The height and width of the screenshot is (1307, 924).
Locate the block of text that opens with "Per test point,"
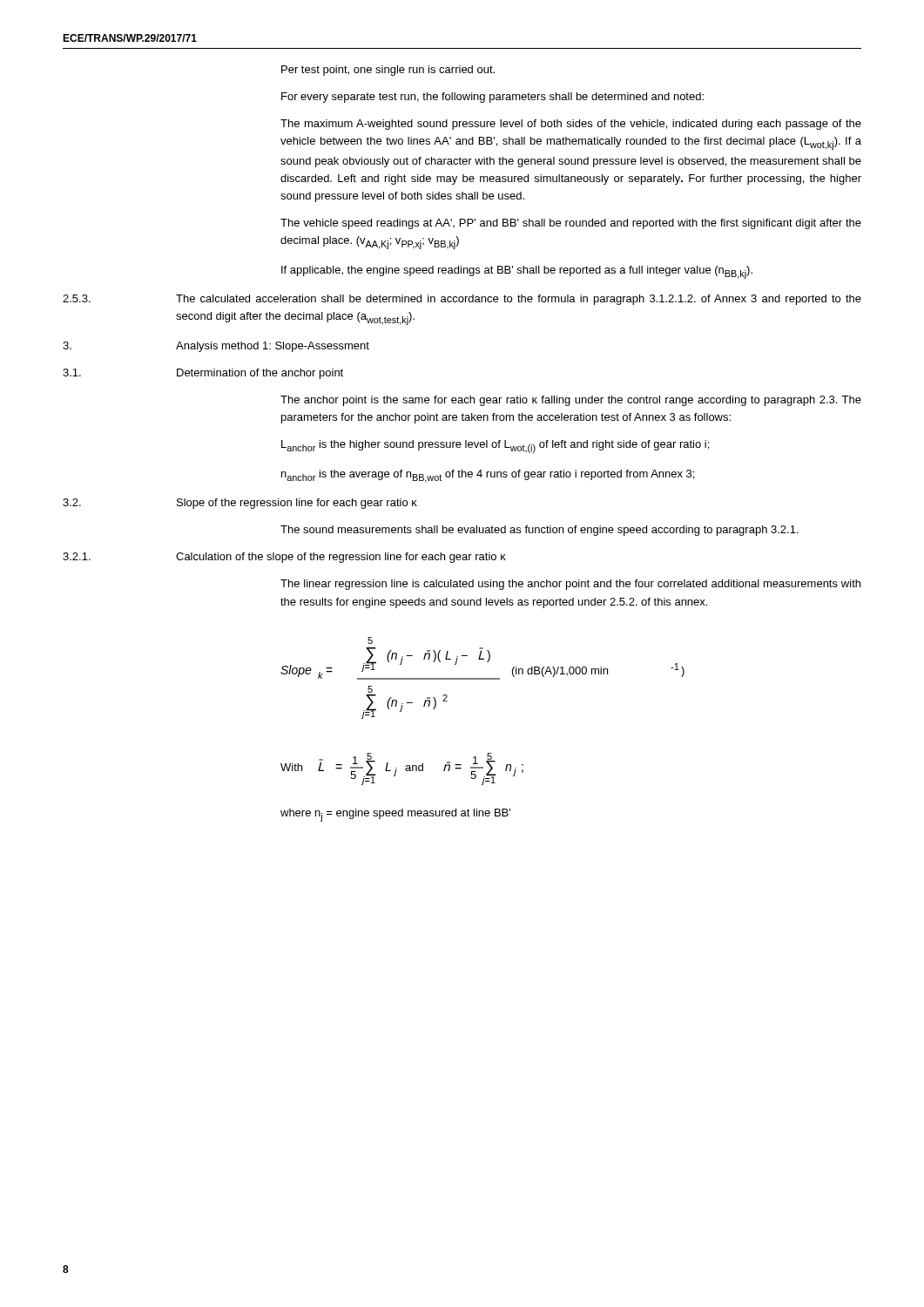tap(388, 69)
